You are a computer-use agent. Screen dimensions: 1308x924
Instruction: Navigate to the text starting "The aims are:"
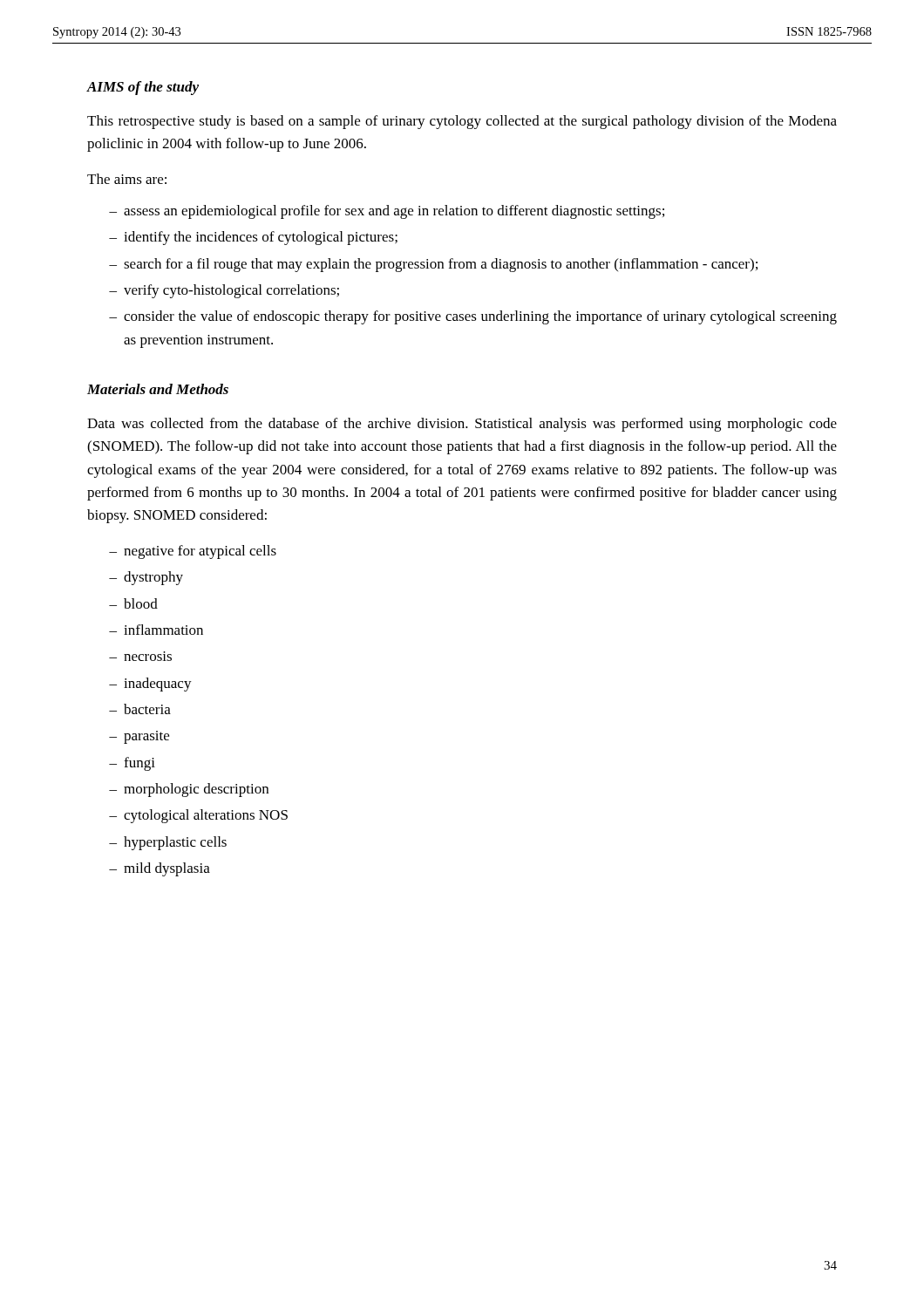pyautogui.click(x=127, y=179)
